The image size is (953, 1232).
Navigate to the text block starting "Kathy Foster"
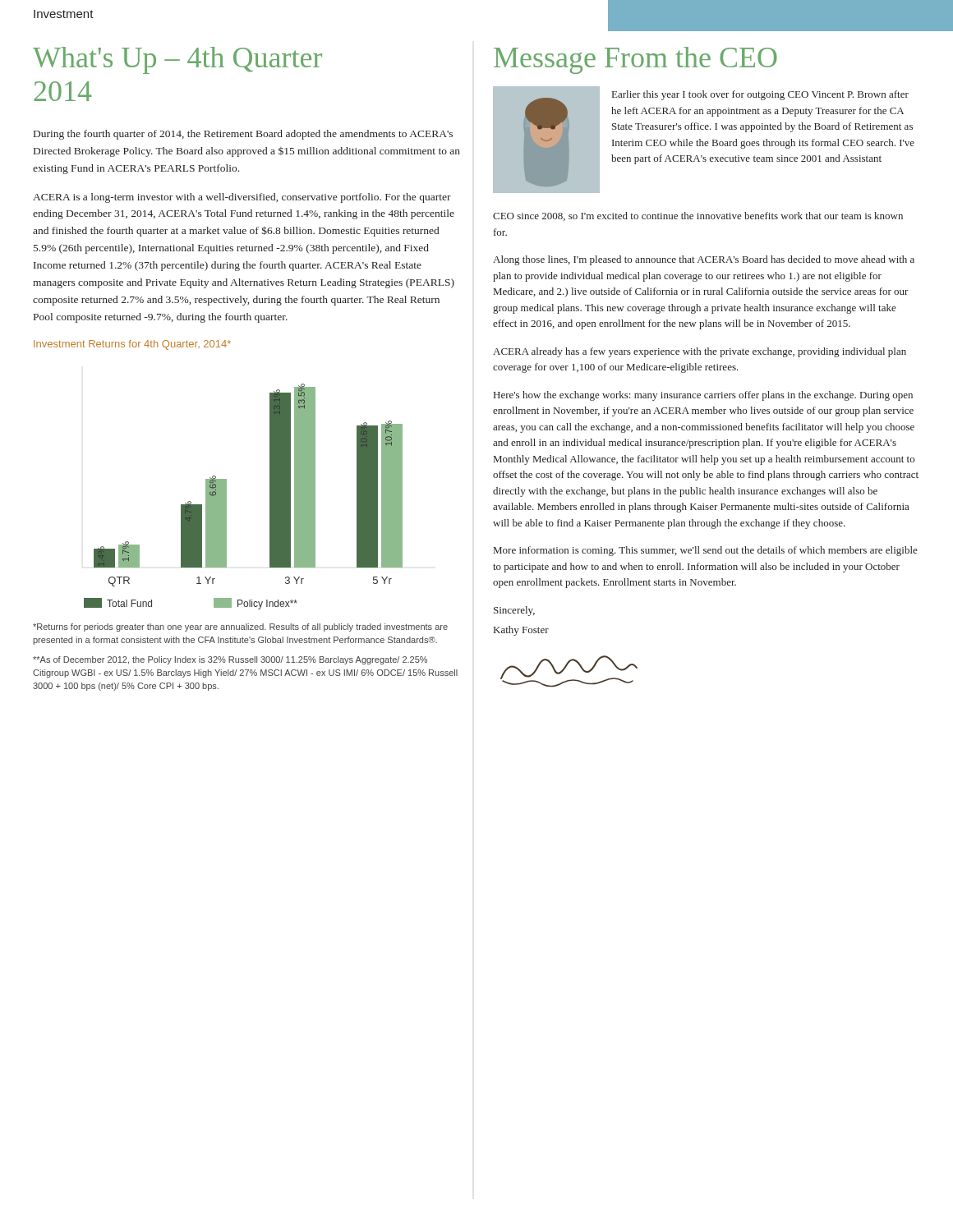[521, 630]
